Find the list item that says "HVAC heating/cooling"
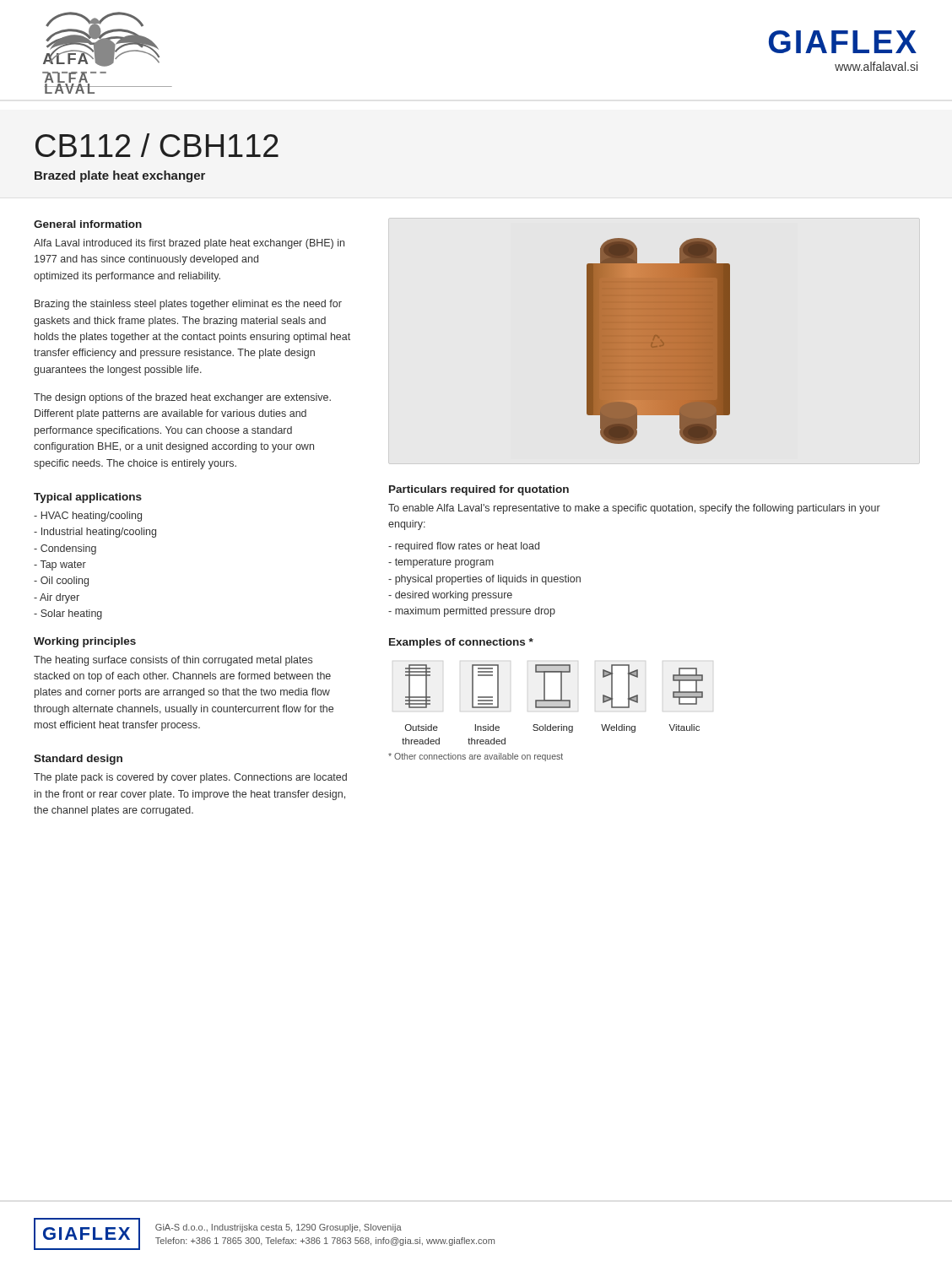The width and height of the screenshot is (952, 1266). (88, 517)
